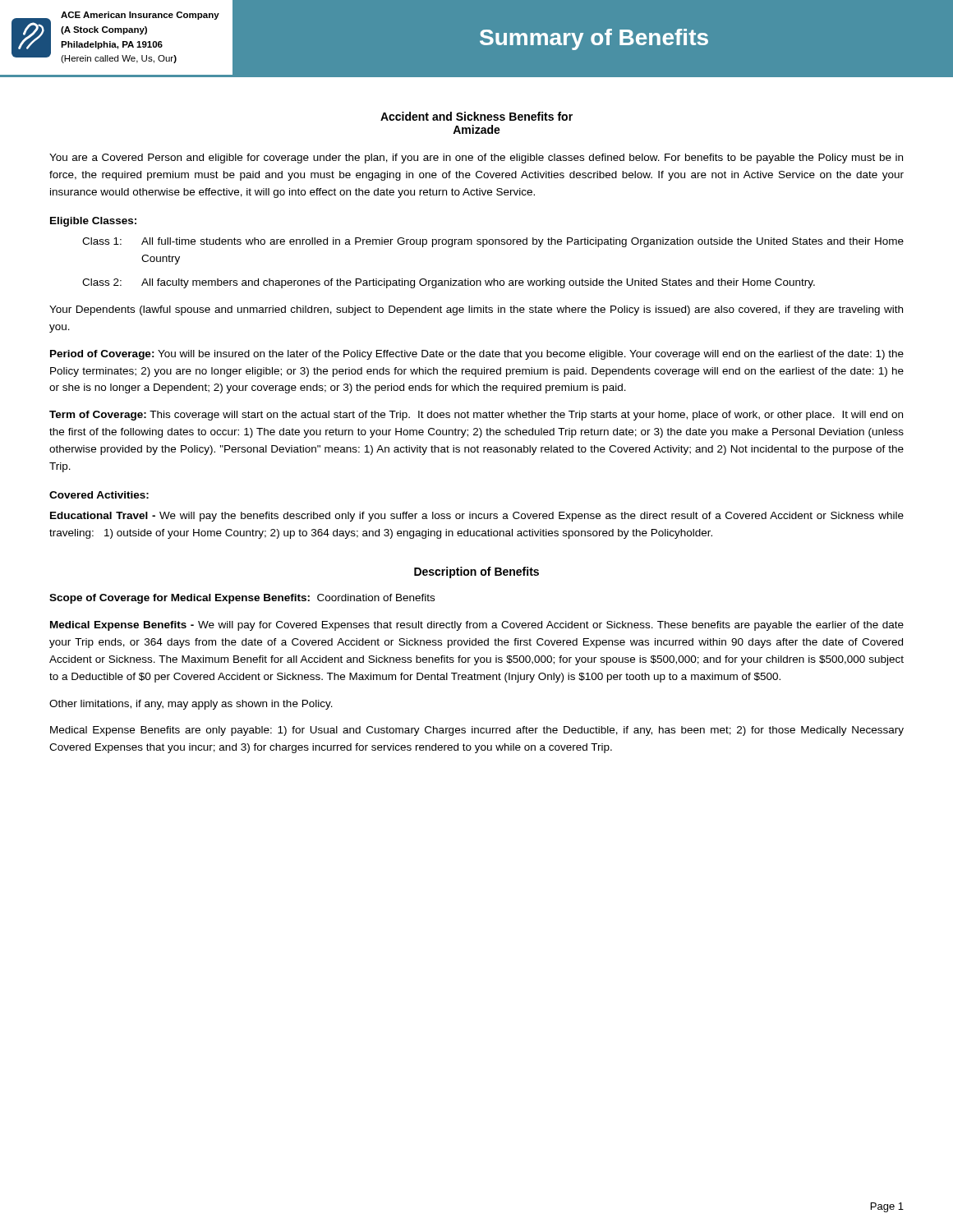The image size is (953, 1232).
Task: Locate the text block starting "Description of Benefits"
Action: click(x=476, y=572)
